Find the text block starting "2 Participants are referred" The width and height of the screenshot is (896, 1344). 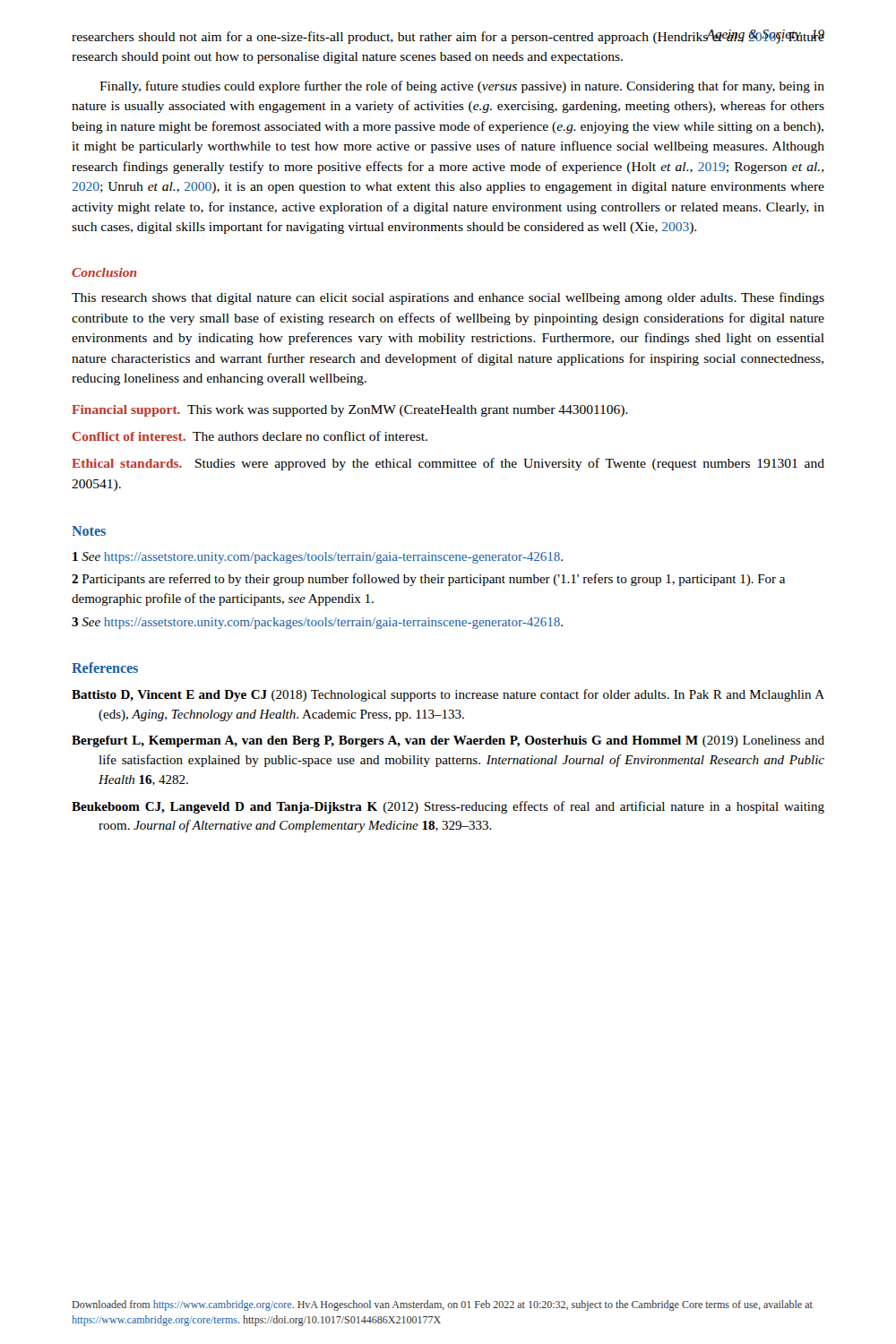point(428,589)
